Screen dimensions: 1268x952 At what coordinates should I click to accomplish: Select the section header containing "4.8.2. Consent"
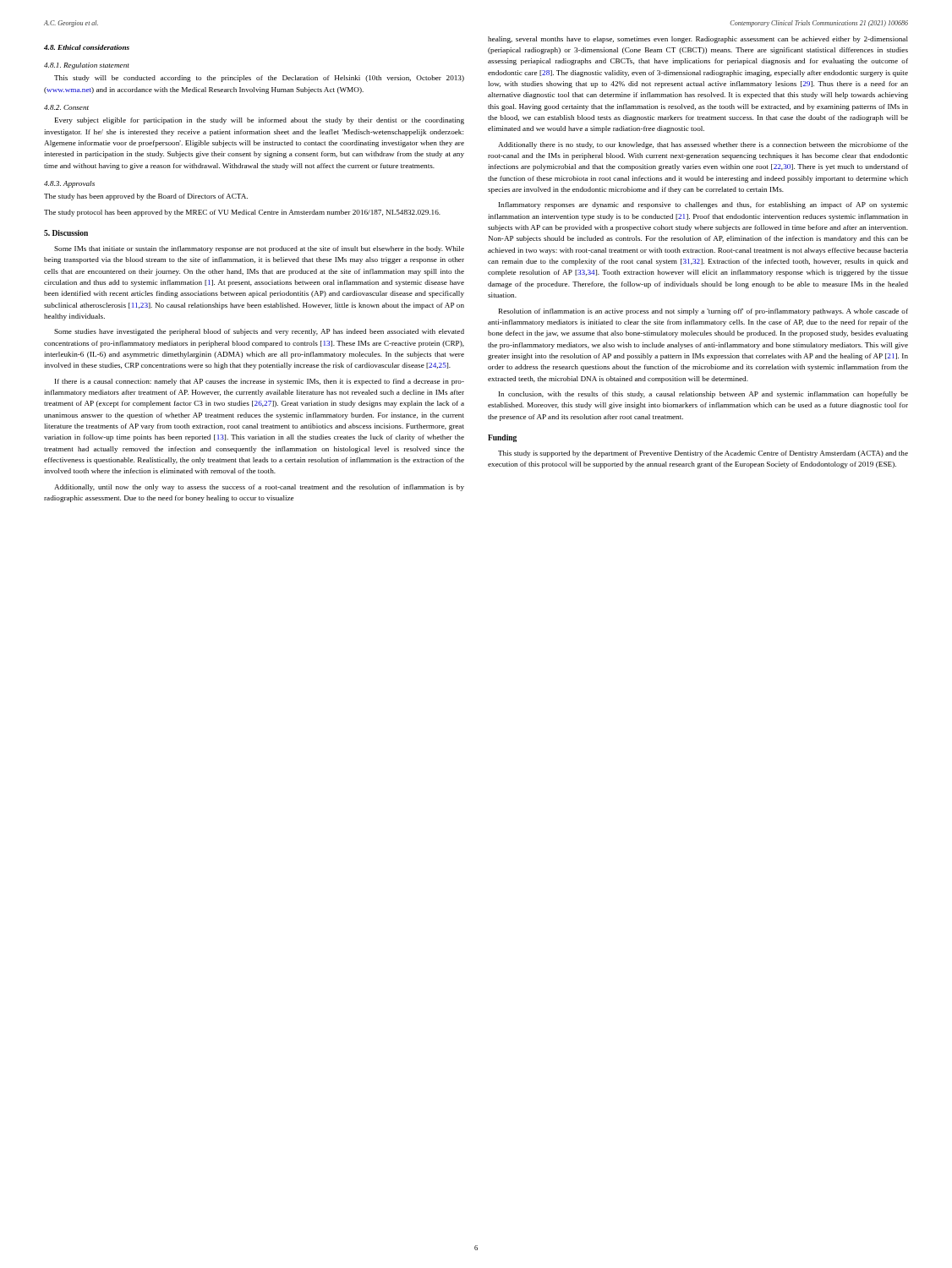pyautogui.click(x=254, y=108)
